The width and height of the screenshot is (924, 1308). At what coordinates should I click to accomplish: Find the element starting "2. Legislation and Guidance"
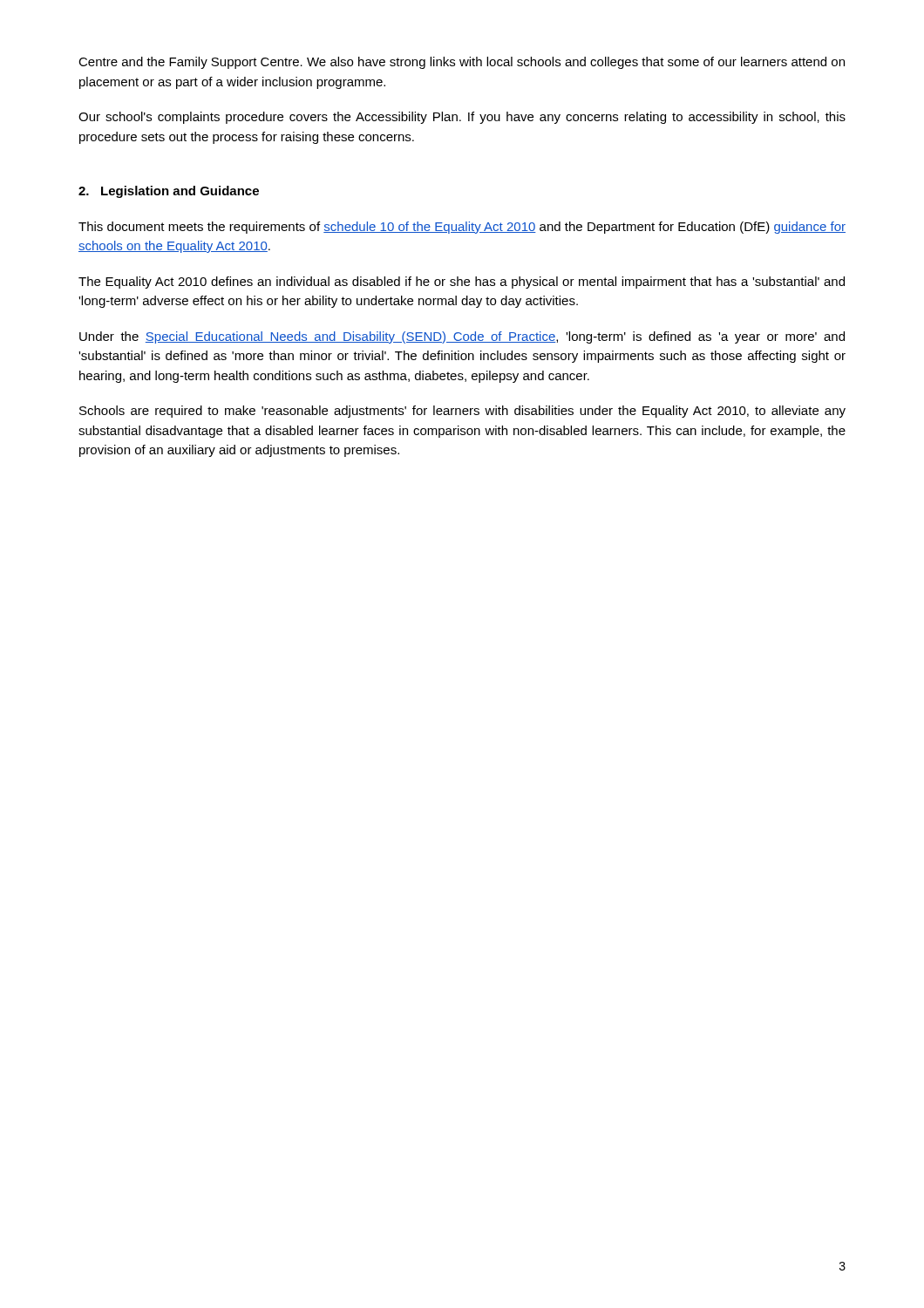169,192
